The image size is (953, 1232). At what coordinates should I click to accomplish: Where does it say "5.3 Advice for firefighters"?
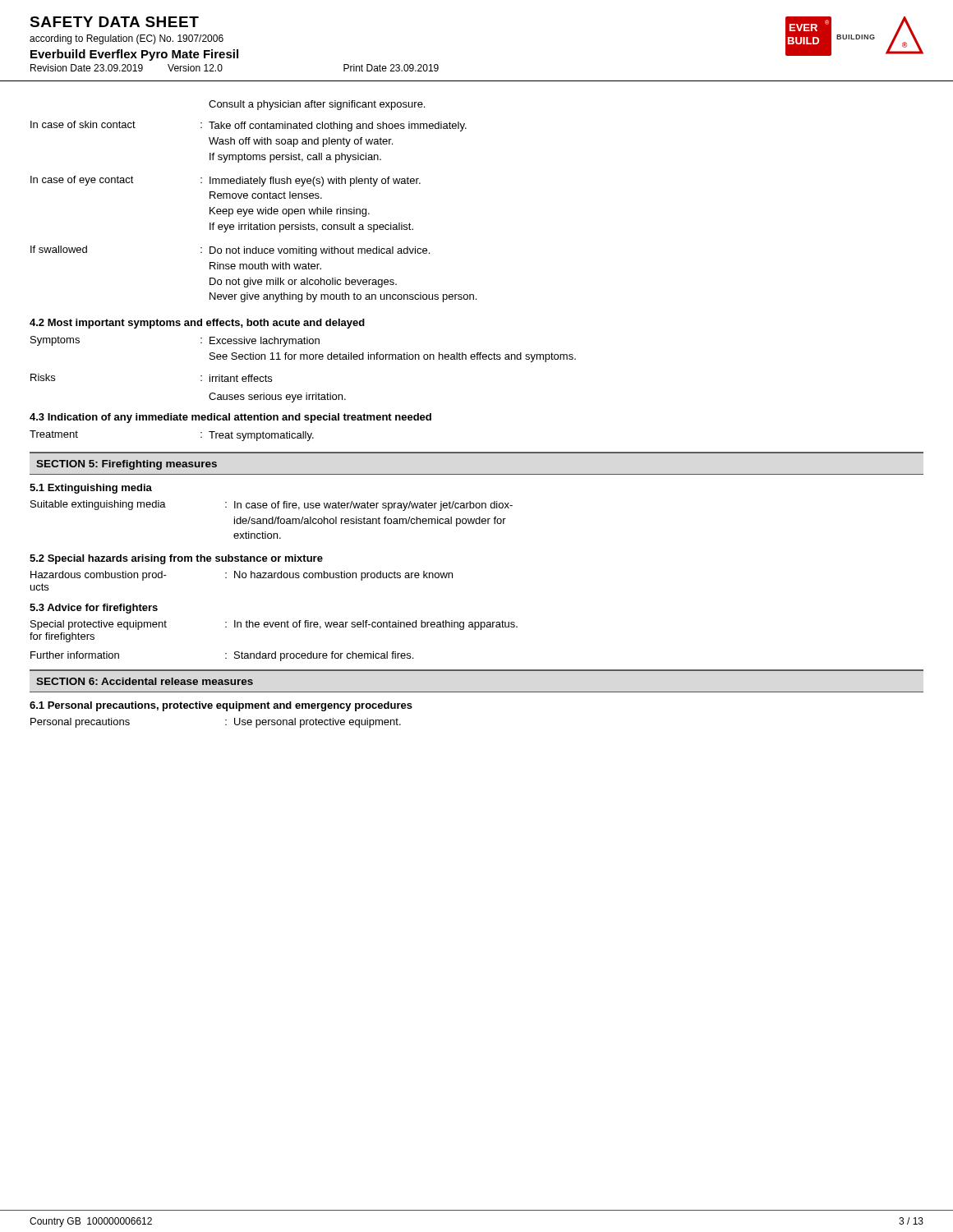coord(94,607)
